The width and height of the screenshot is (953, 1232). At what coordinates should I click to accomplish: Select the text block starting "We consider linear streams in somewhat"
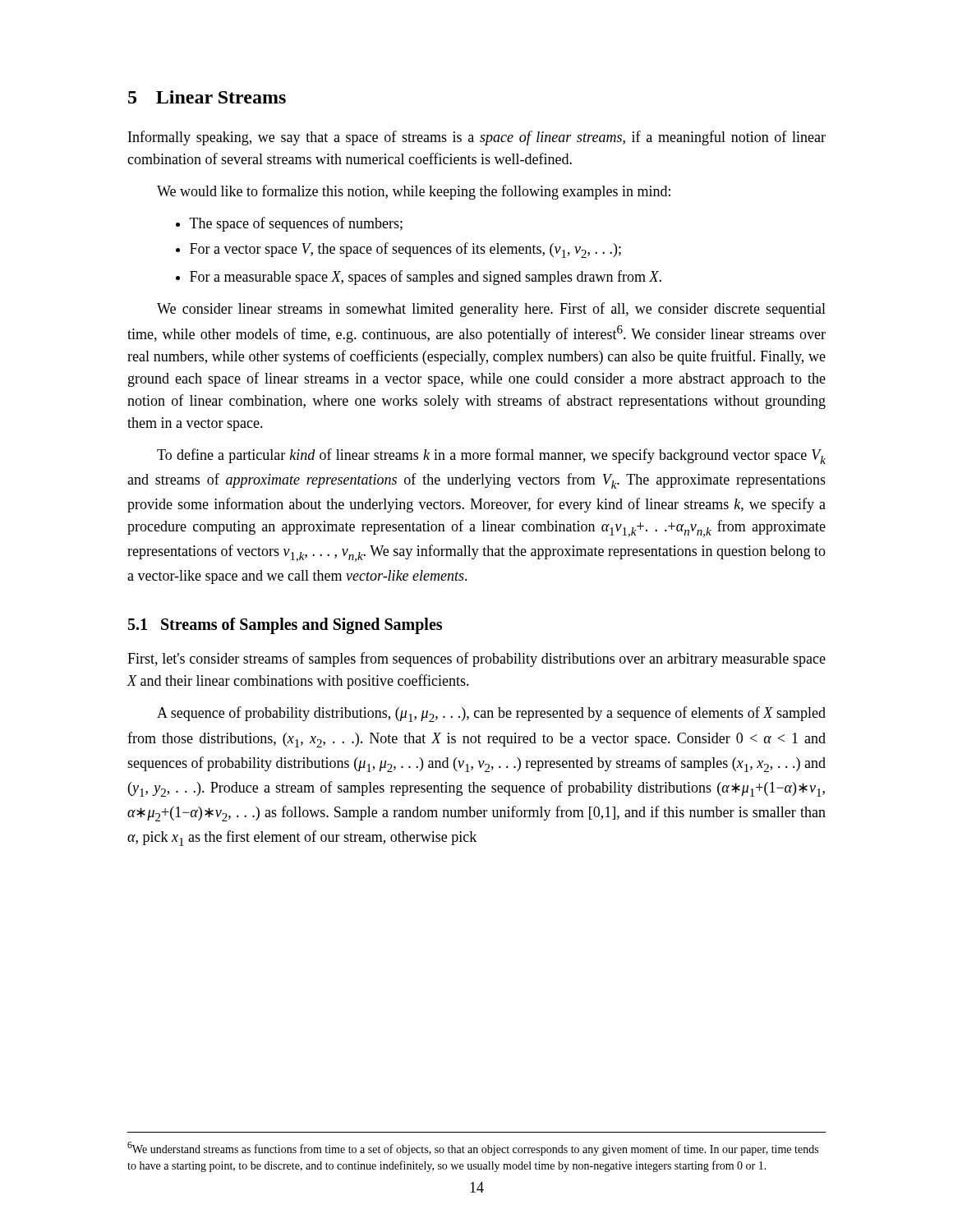pyautogui.click(x=476, y=366)
